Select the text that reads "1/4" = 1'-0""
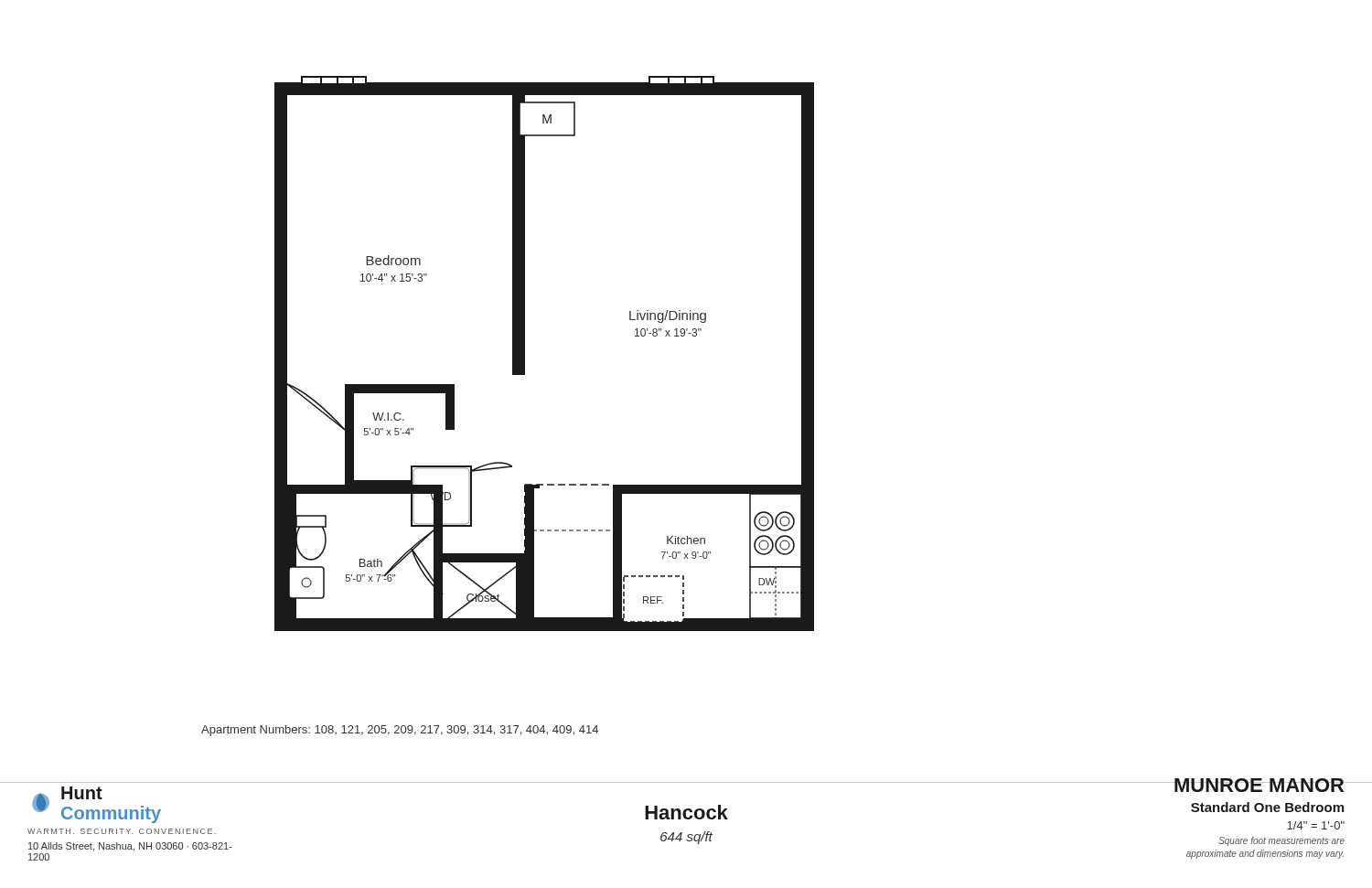 [x=1316, y=825]
